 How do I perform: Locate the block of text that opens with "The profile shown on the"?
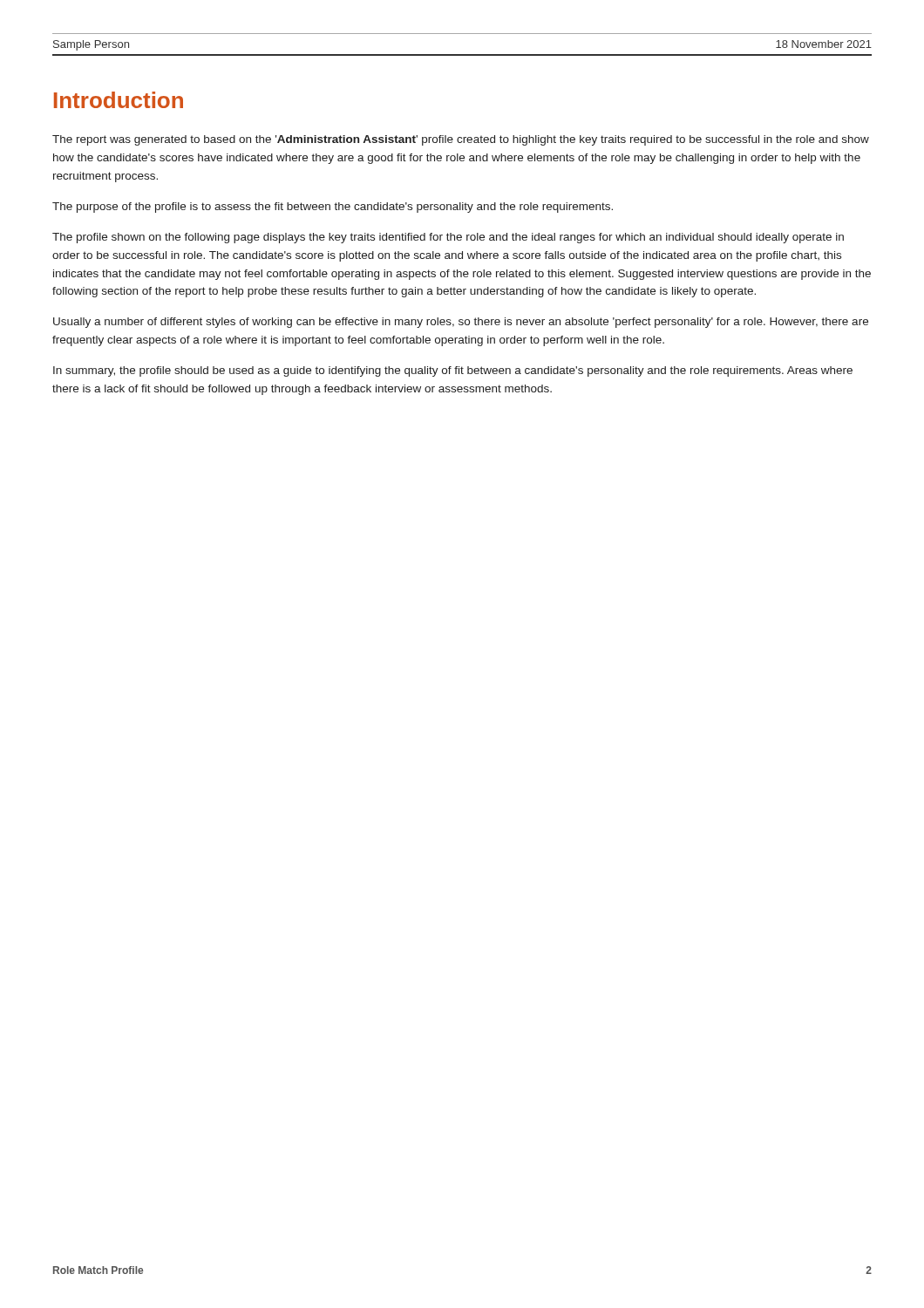coord(462,265)
